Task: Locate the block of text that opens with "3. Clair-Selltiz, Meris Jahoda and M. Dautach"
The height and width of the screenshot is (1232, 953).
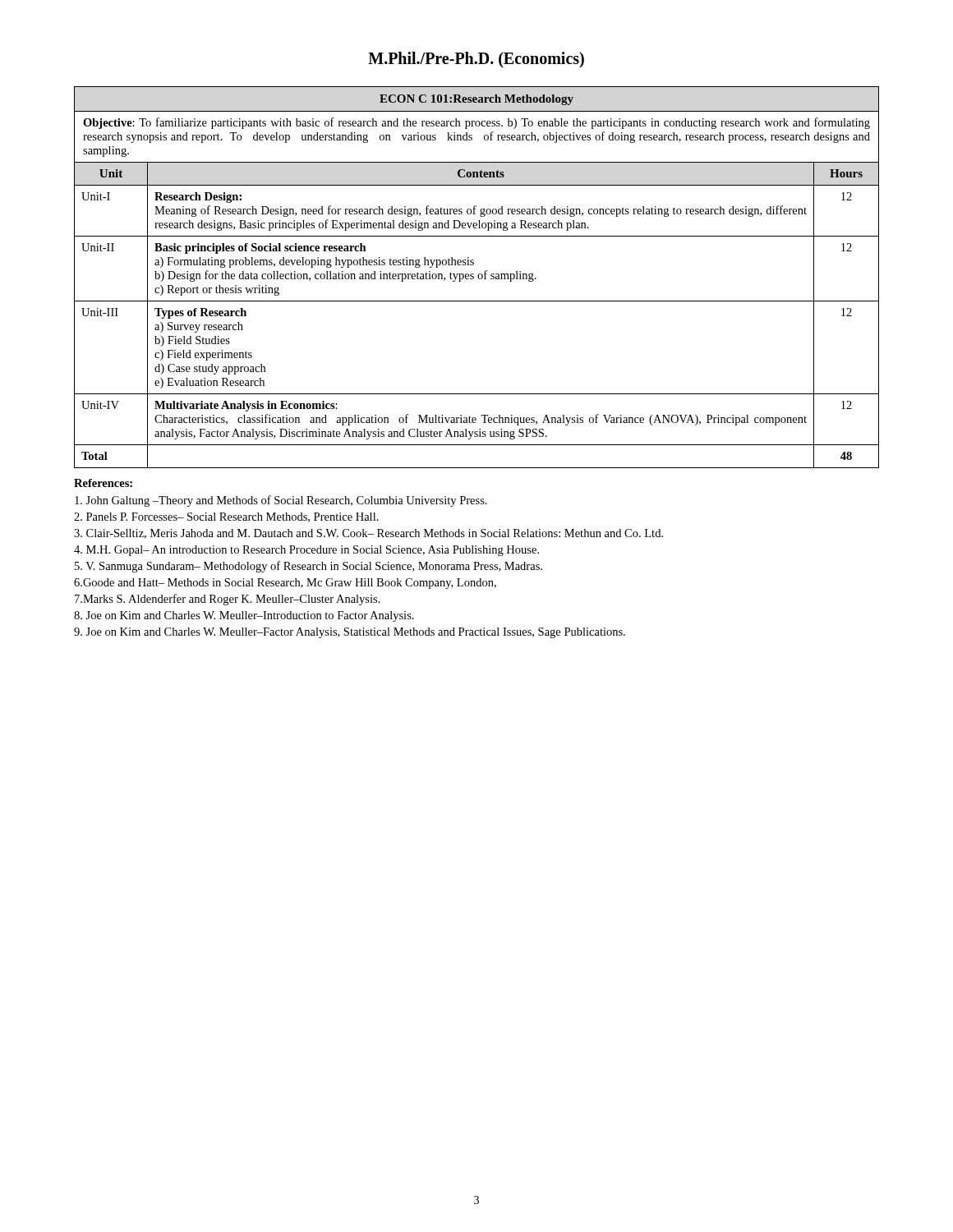Action: (369, 533)
